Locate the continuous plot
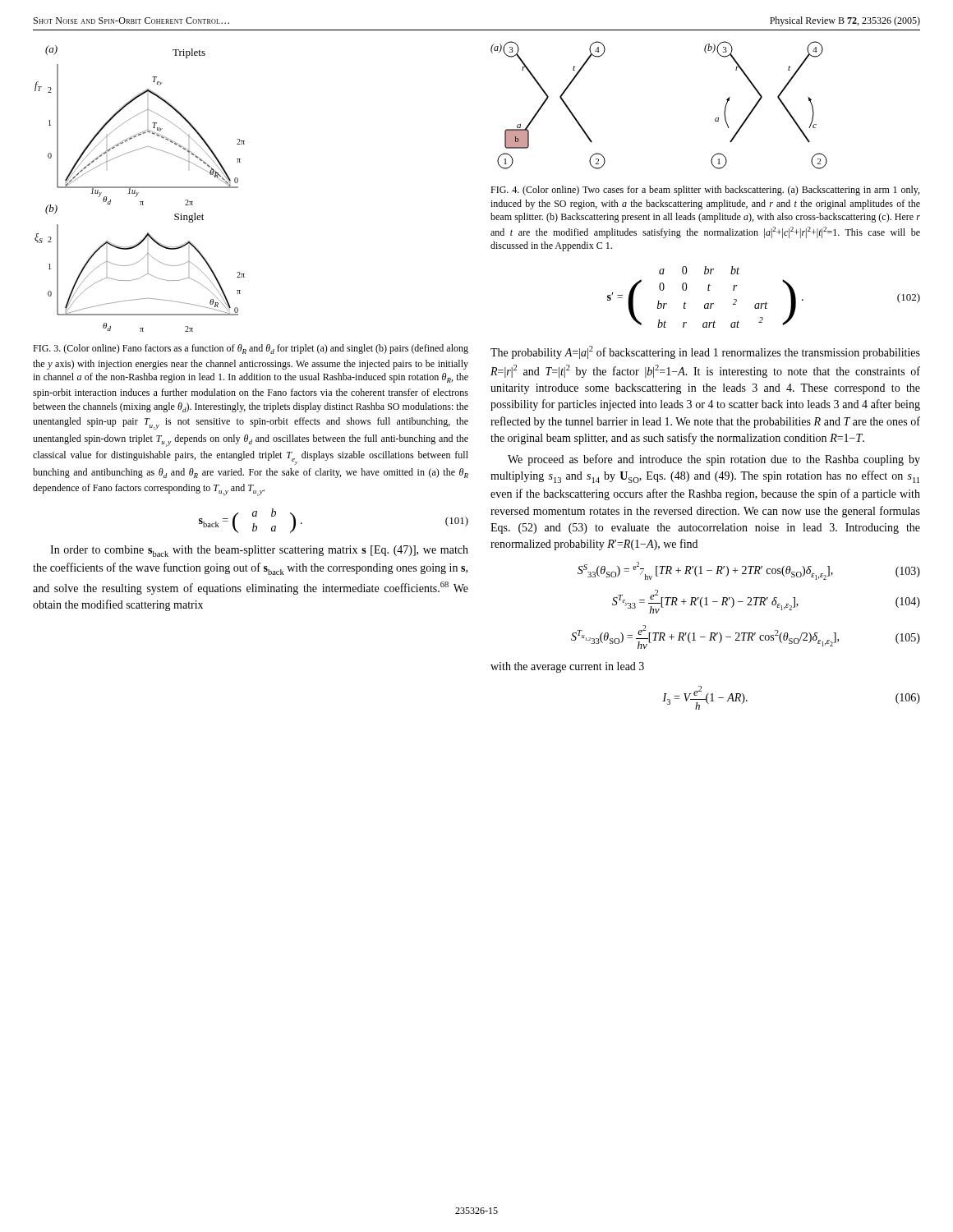This screenshot has height=1232, width=953. (251, 189)
